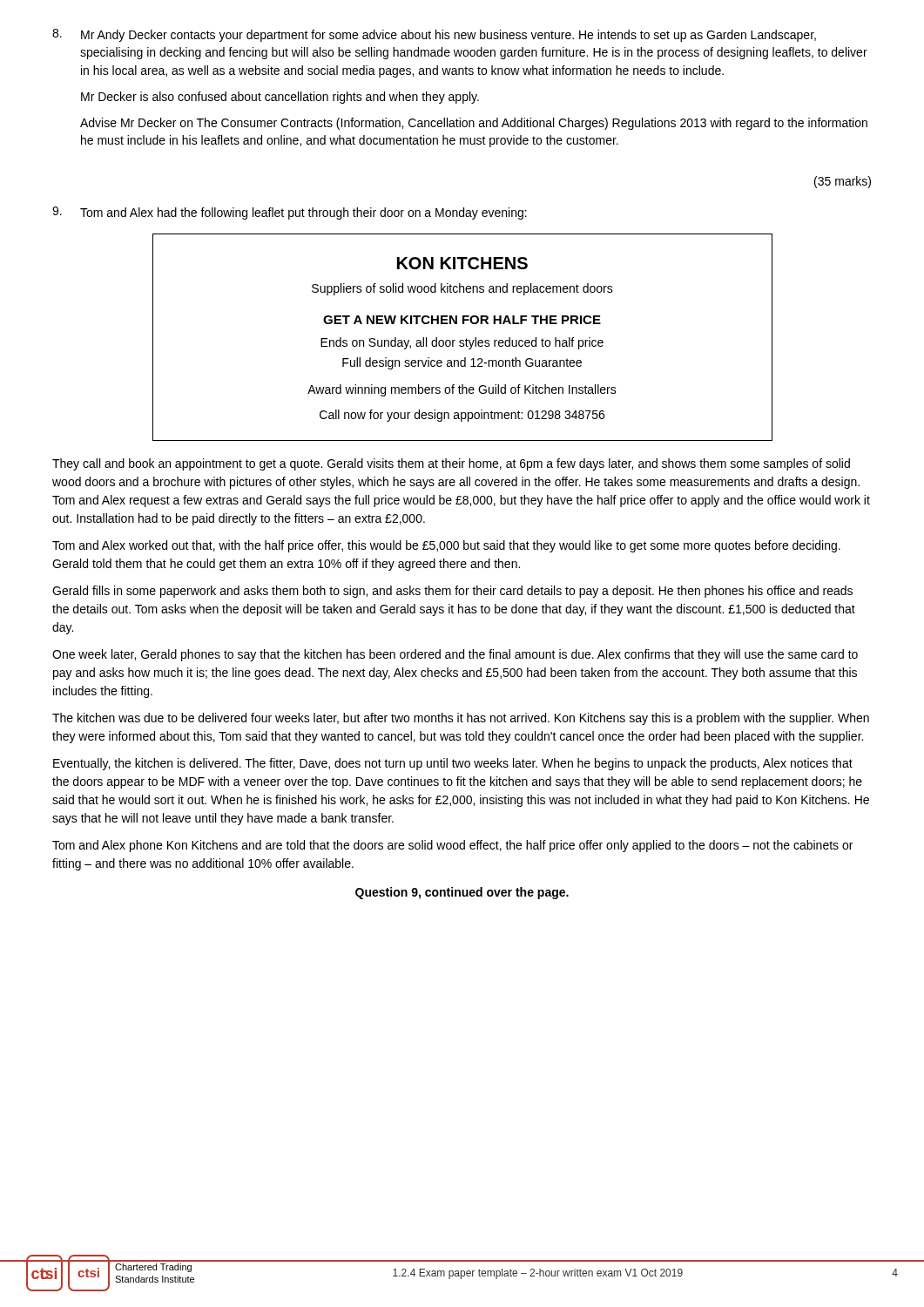Point to the text block starting "9. Tom and Alex"
The width and height of the screenshot is (924, 1307).
click(x=462, y=213)
